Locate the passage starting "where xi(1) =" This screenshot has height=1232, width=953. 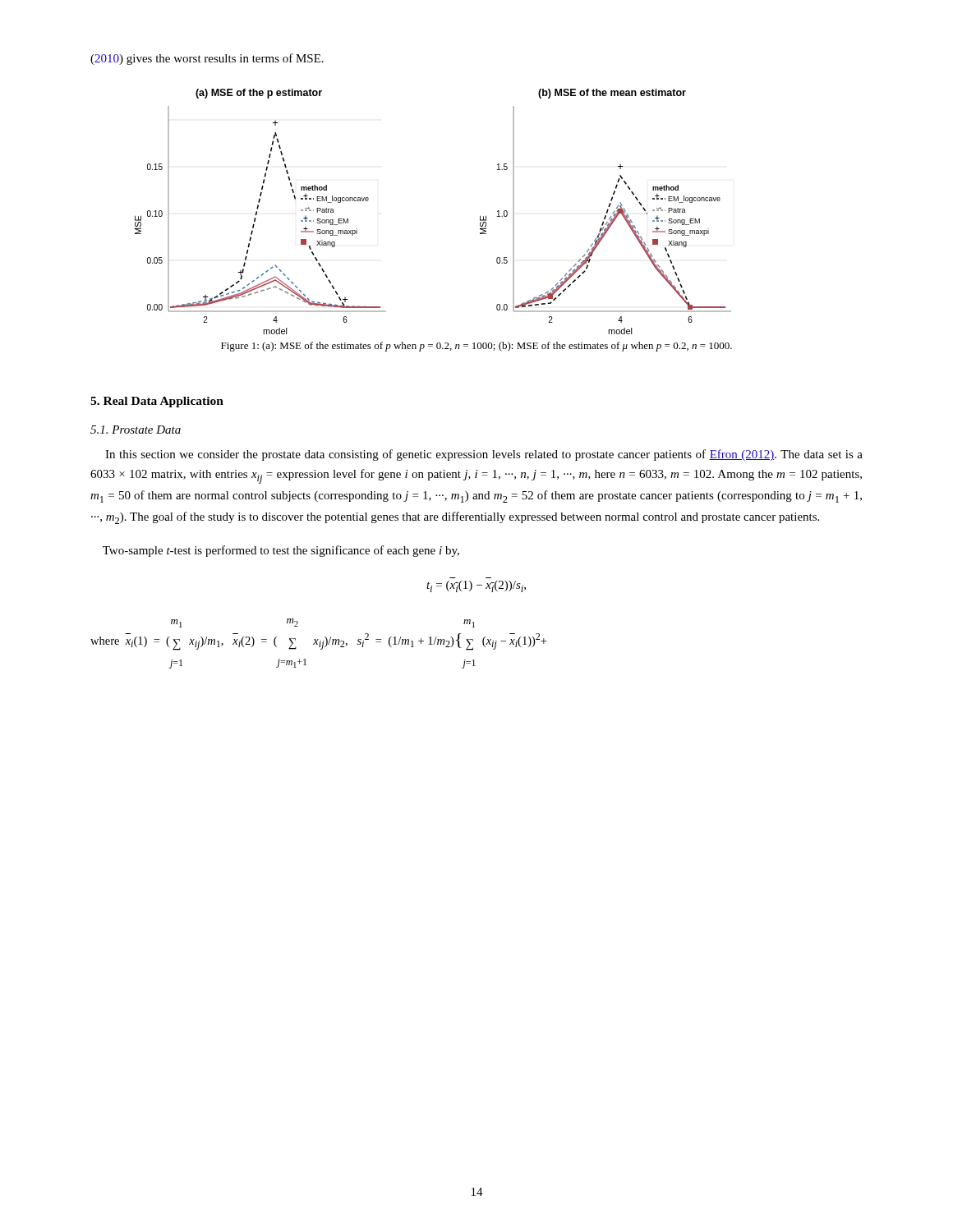(319, 642)
